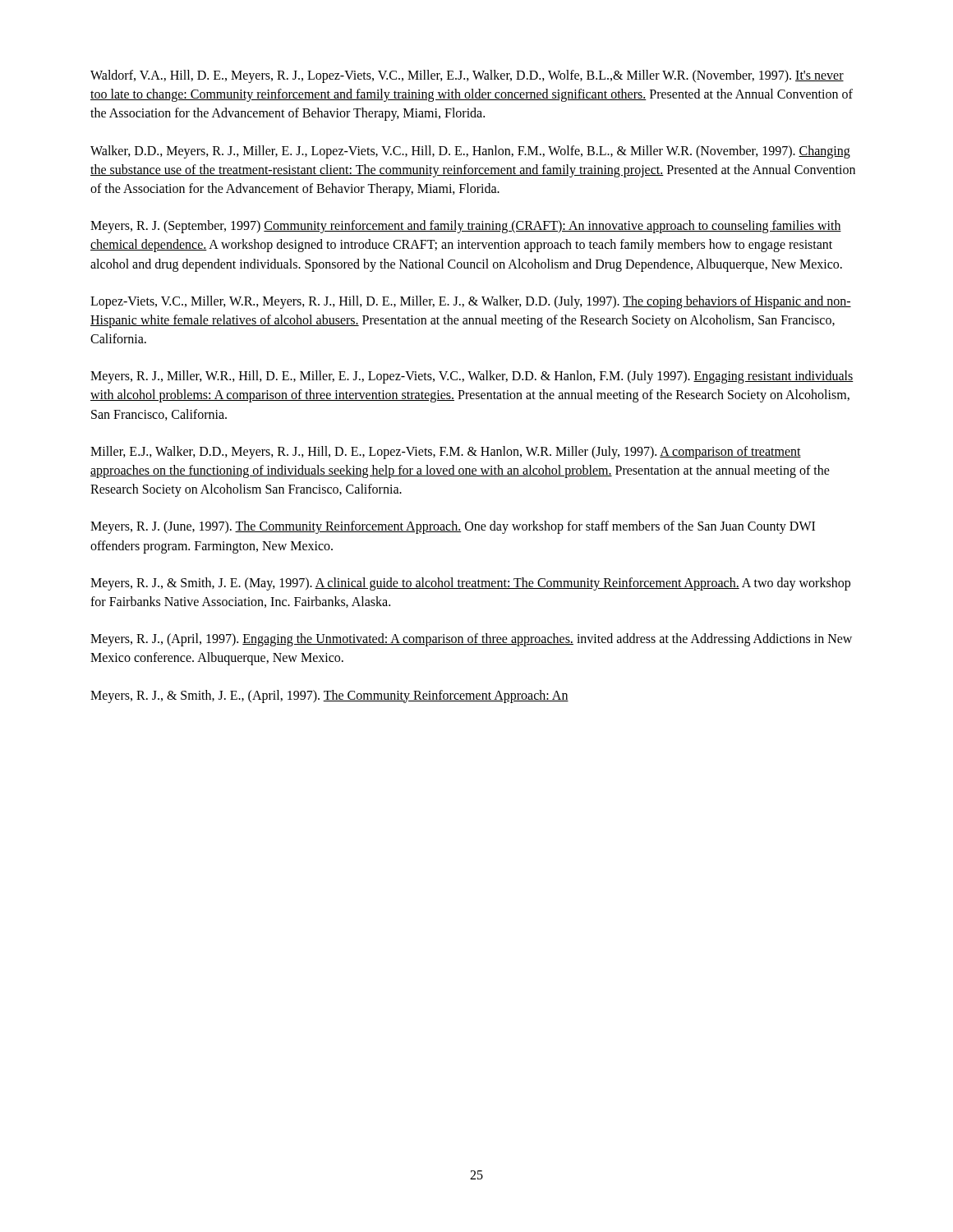Viewport: 953px width, 1232px height.
Task: Locate the block of text that opens with "Miller, E.J., Walker, D.D., Meyers, R. J., Hill,"
Action: [x=460, y=470]
